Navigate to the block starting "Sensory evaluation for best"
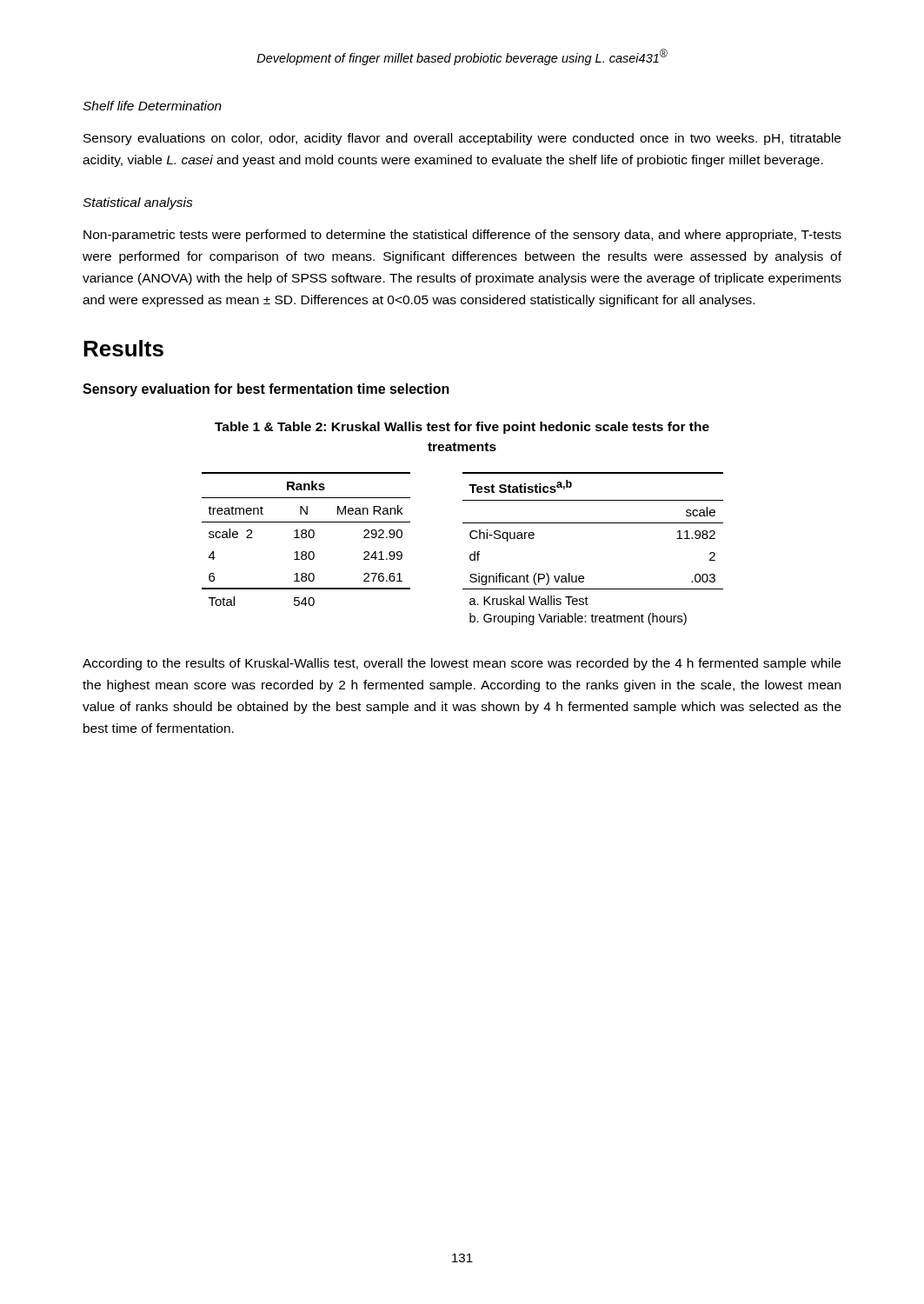This screenshot has width=924, height=1304. coord(266,389)
